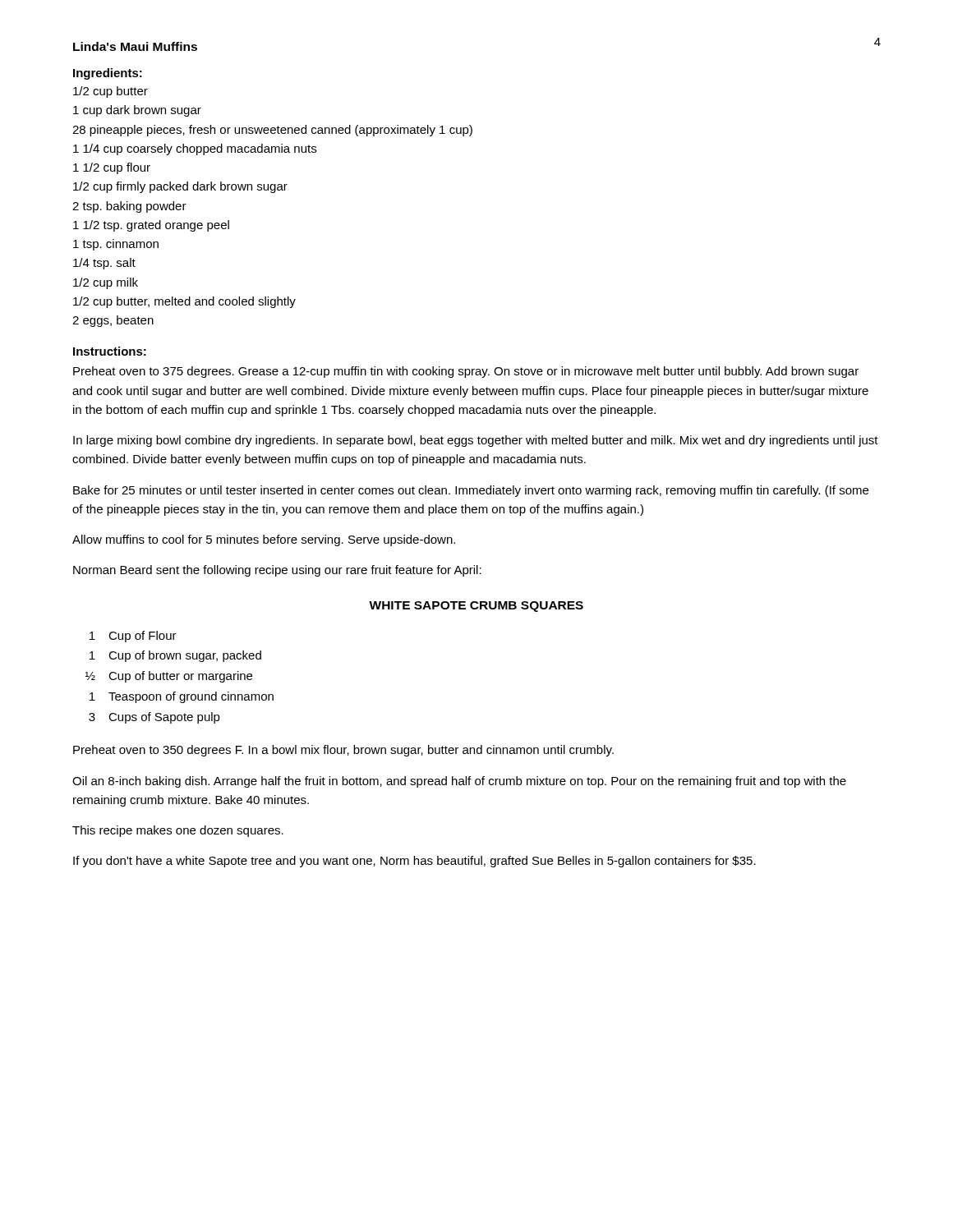Click the passage that begins "Bake for 25 minutes or until"
The image size is (953, 1232).
tap(471, 499)
